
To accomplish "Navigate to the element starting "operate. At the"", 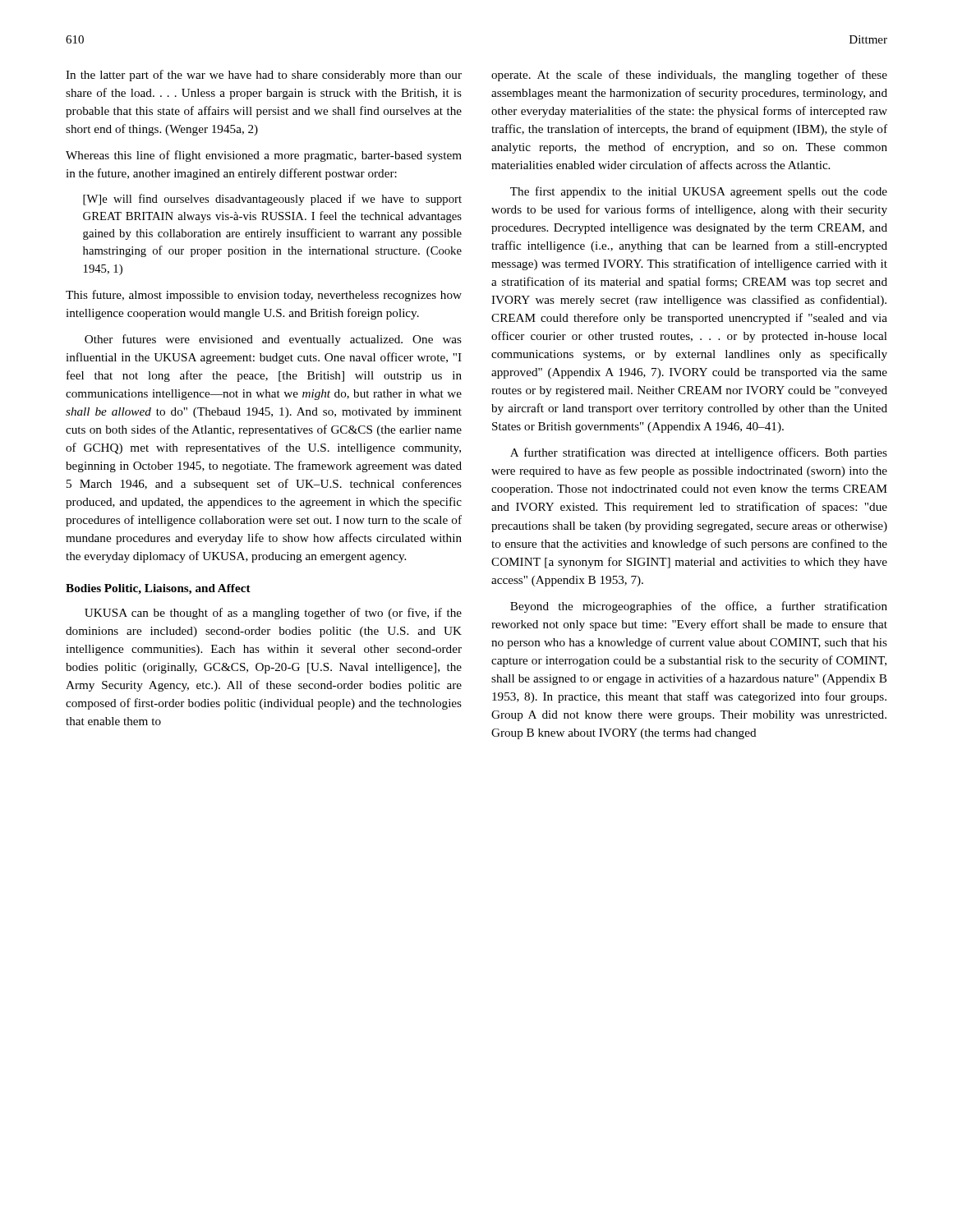I will click(x=689, y=120).
